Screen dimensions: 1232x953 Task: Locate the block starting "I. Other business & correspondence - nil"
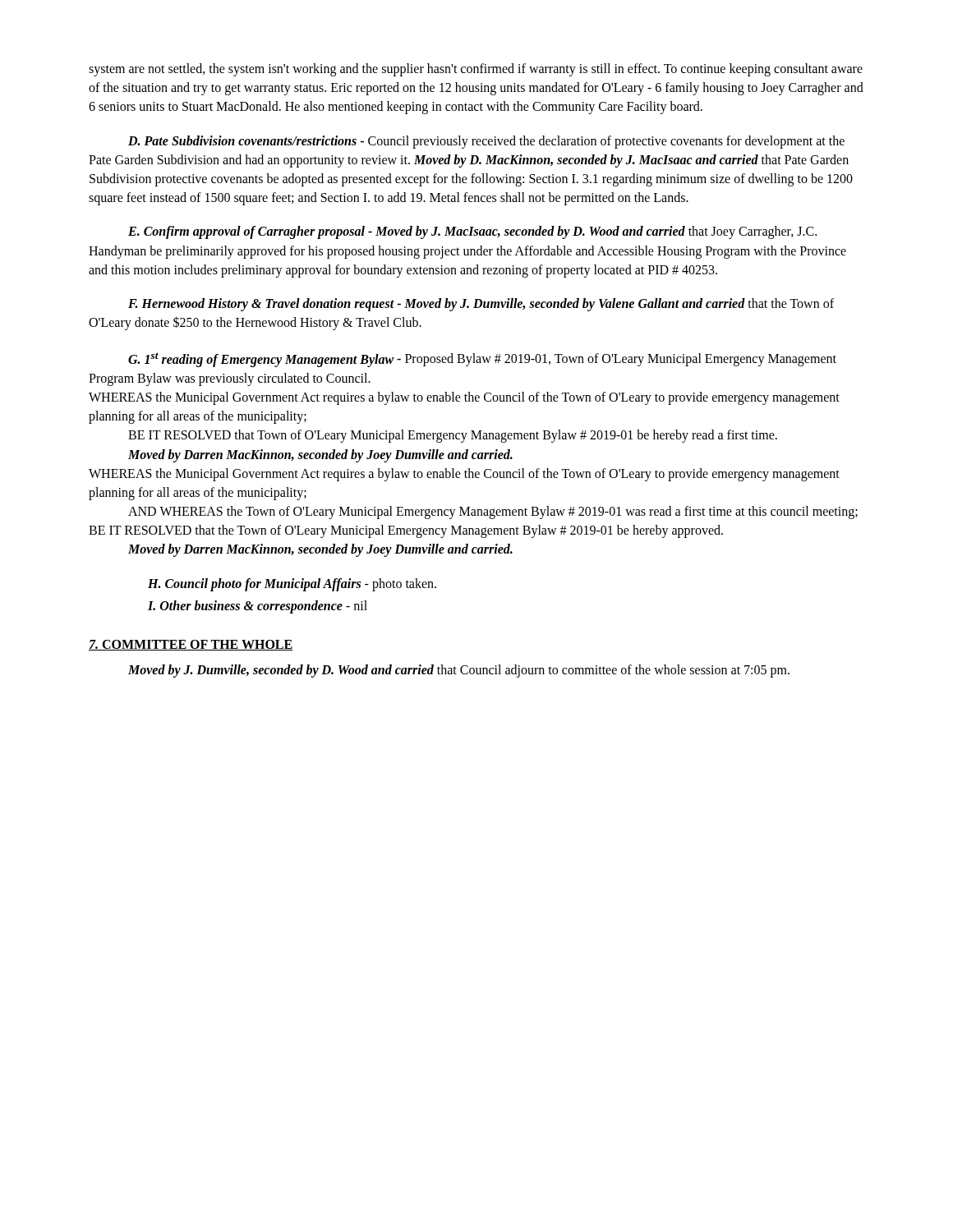point(258,606)
